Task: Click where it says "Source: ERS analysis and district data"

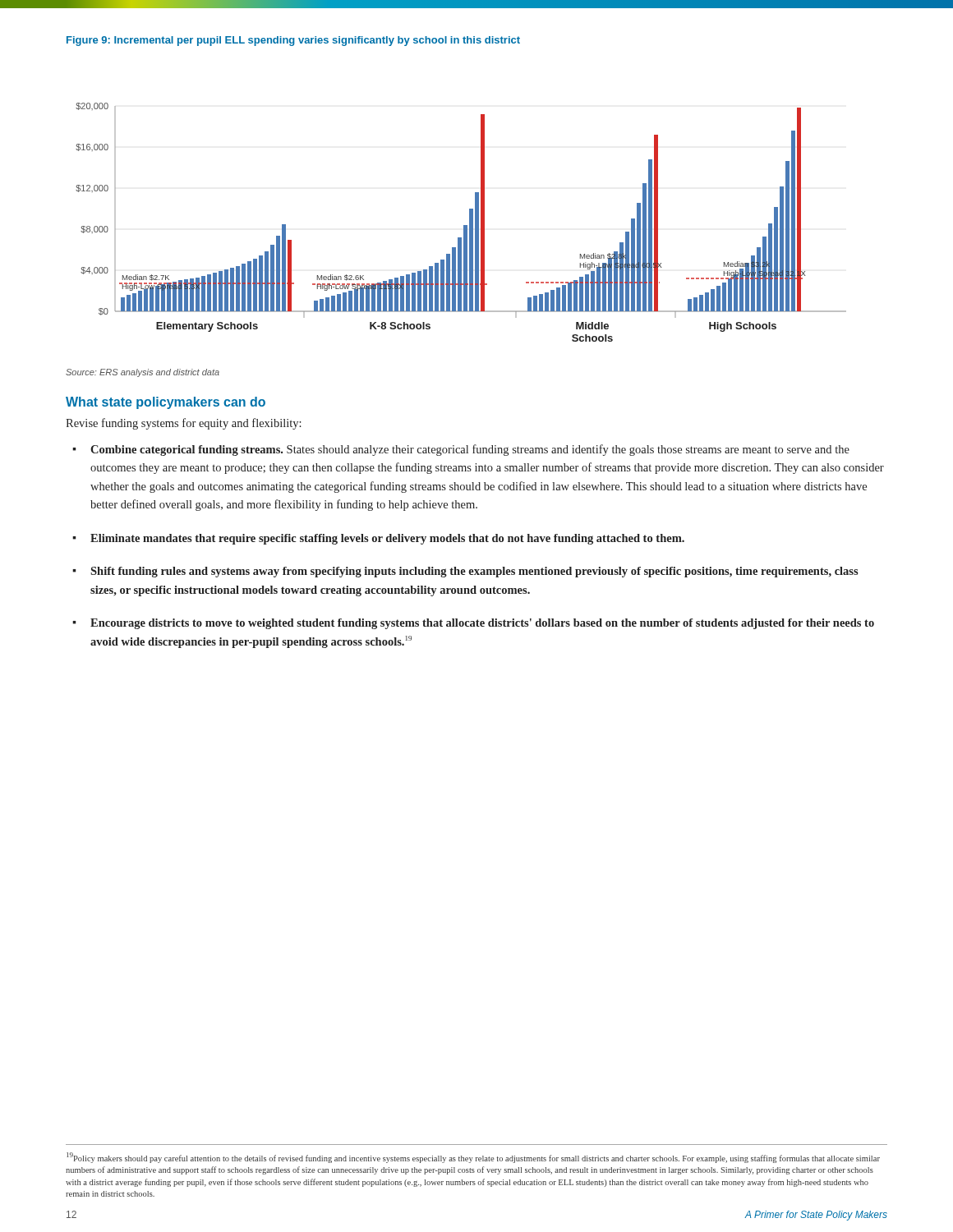Action: pyautogui.click(x=143, y=372)
